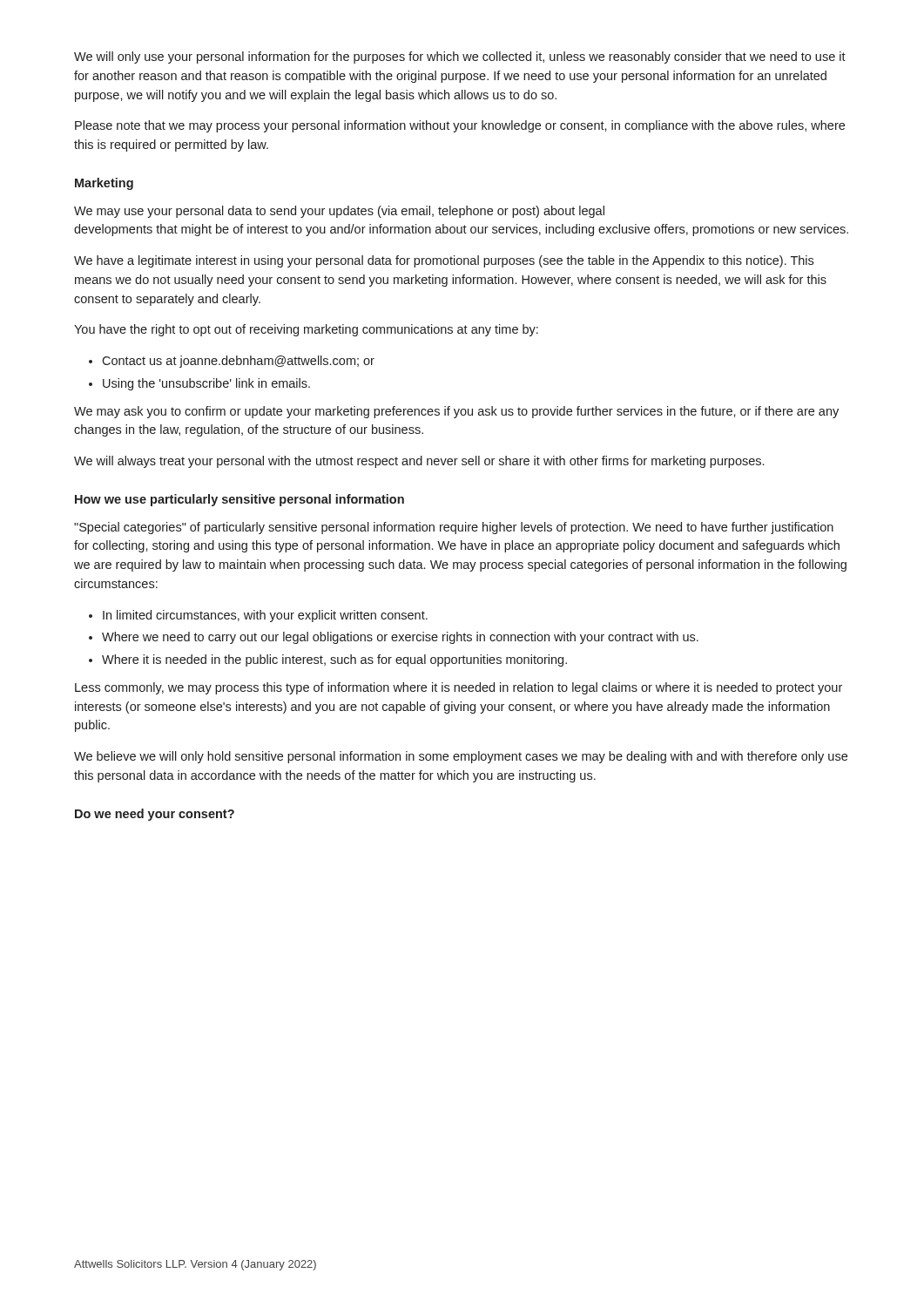Find the section header with the text "How we use particularly sensitive"
The image size is (924, 1307).
239,499
